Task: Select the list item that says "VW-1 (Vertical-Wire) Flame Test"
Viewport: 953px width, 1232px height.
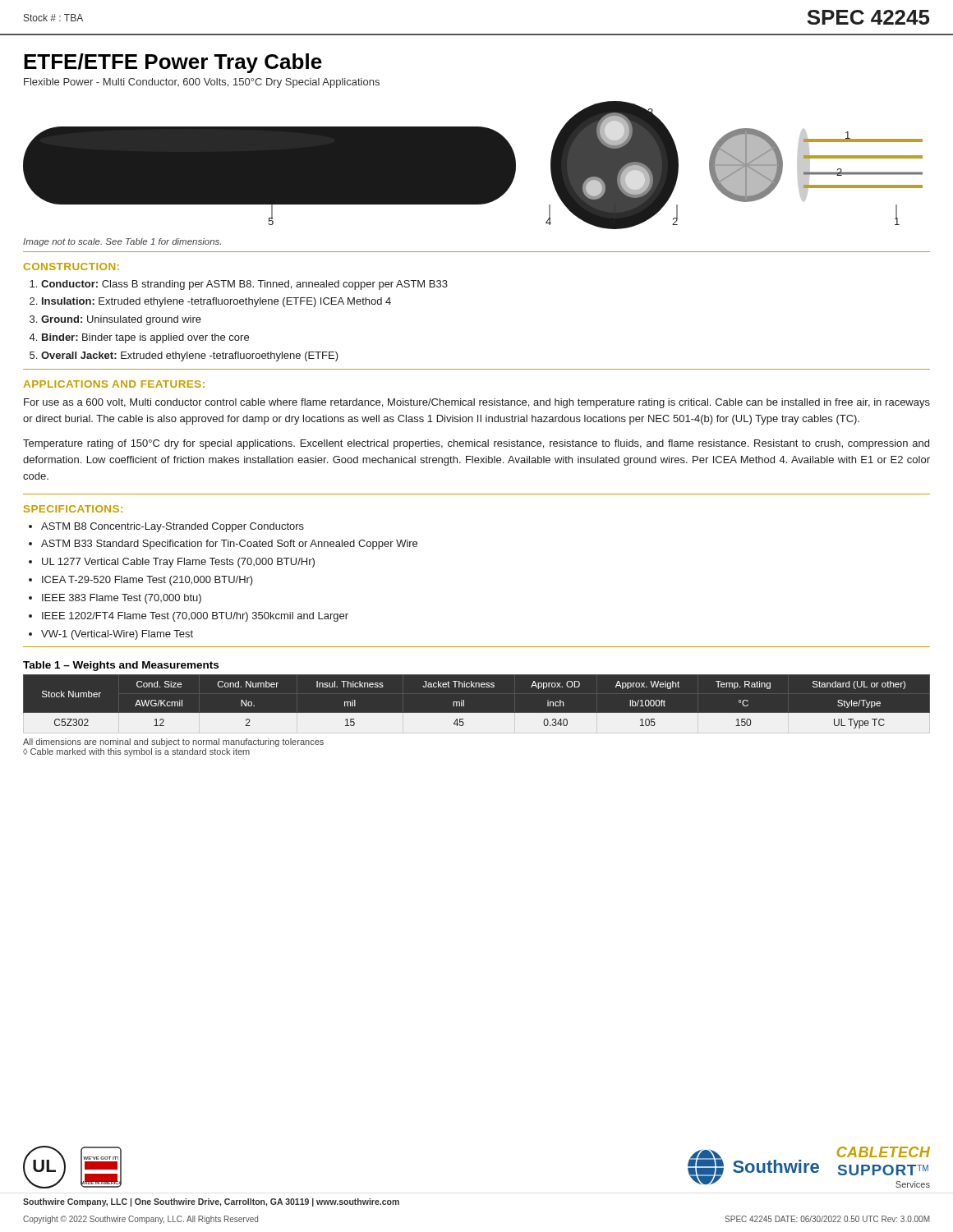Action: click(x=117, y=633)
